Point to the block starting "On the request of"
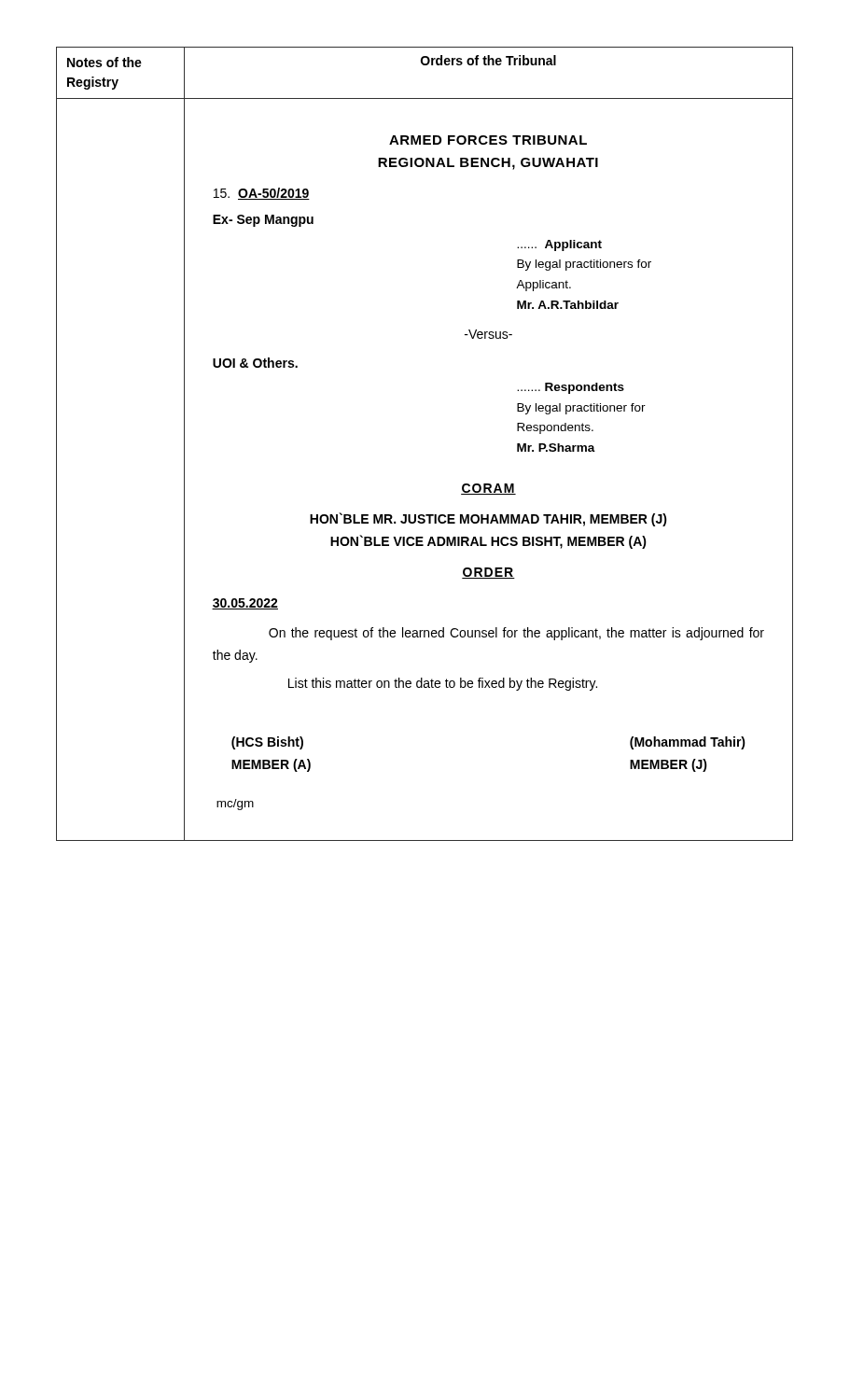This screenshot has width=850, height=1400. tap(488, 644)
